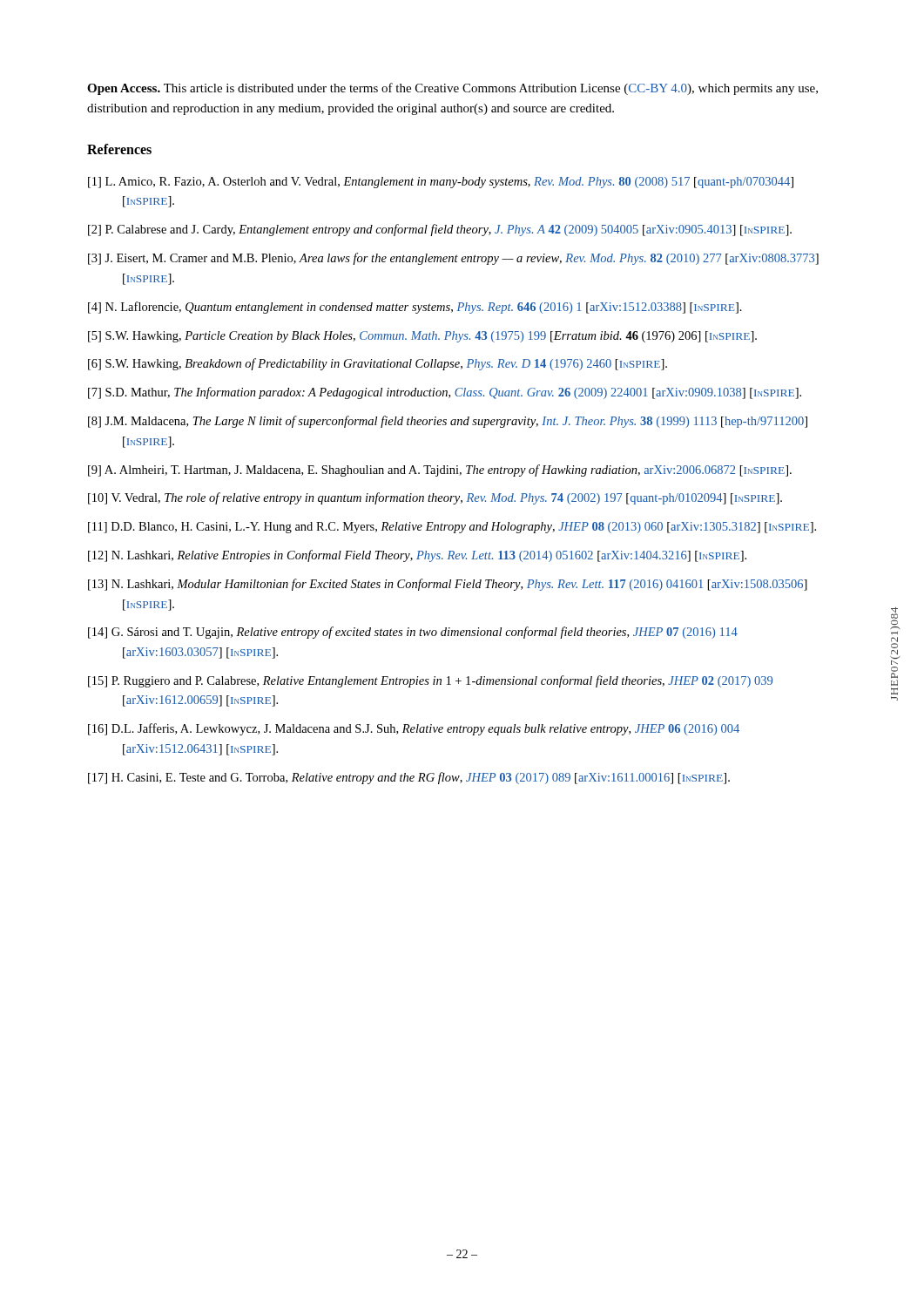Navigate to the region starting "[1] L. Amico,"

[441, 191]
